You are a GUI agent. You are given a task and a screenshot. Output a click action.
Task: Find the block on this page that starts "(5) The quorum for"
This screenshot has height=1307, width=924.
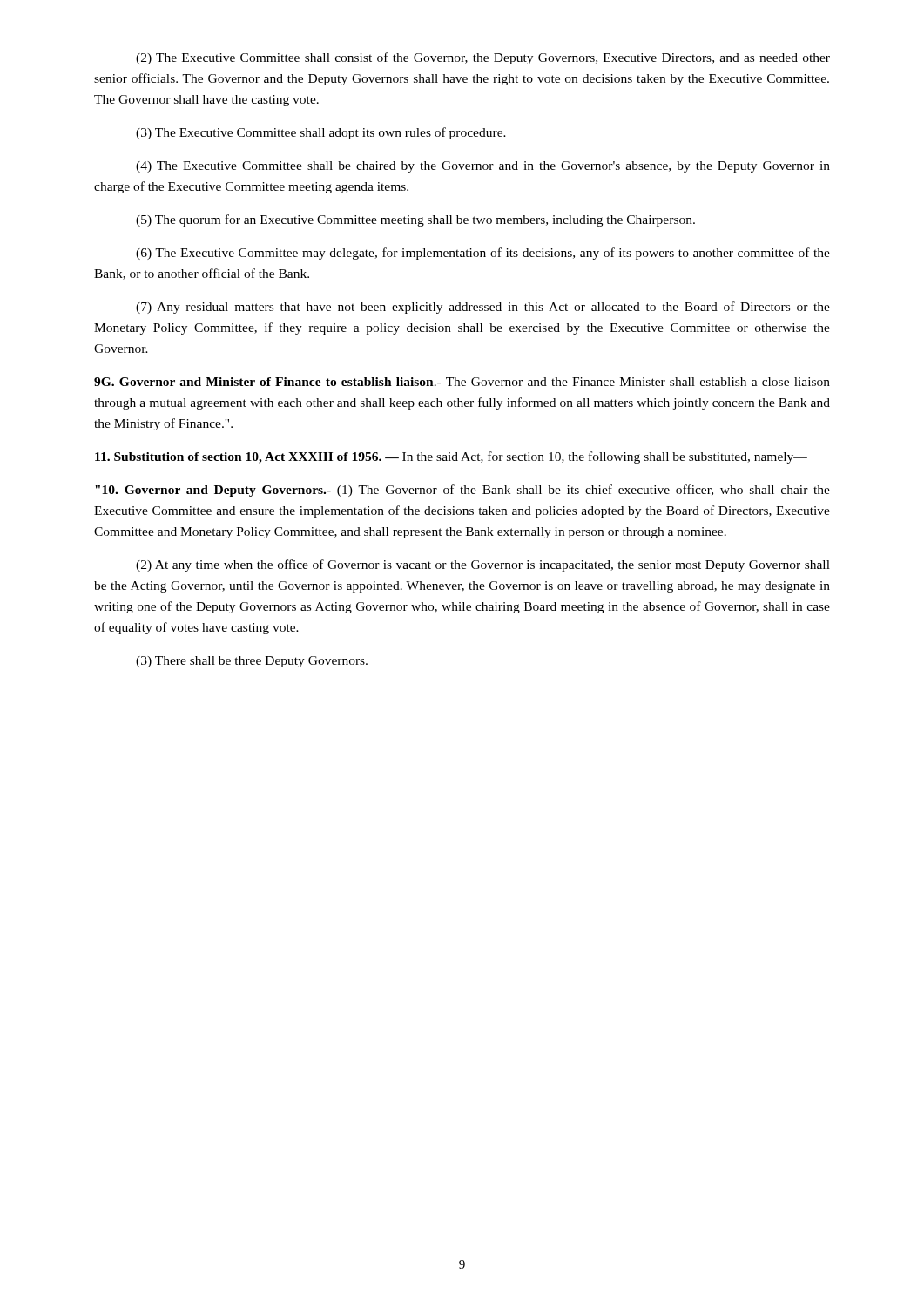click(x=416, y=219)
